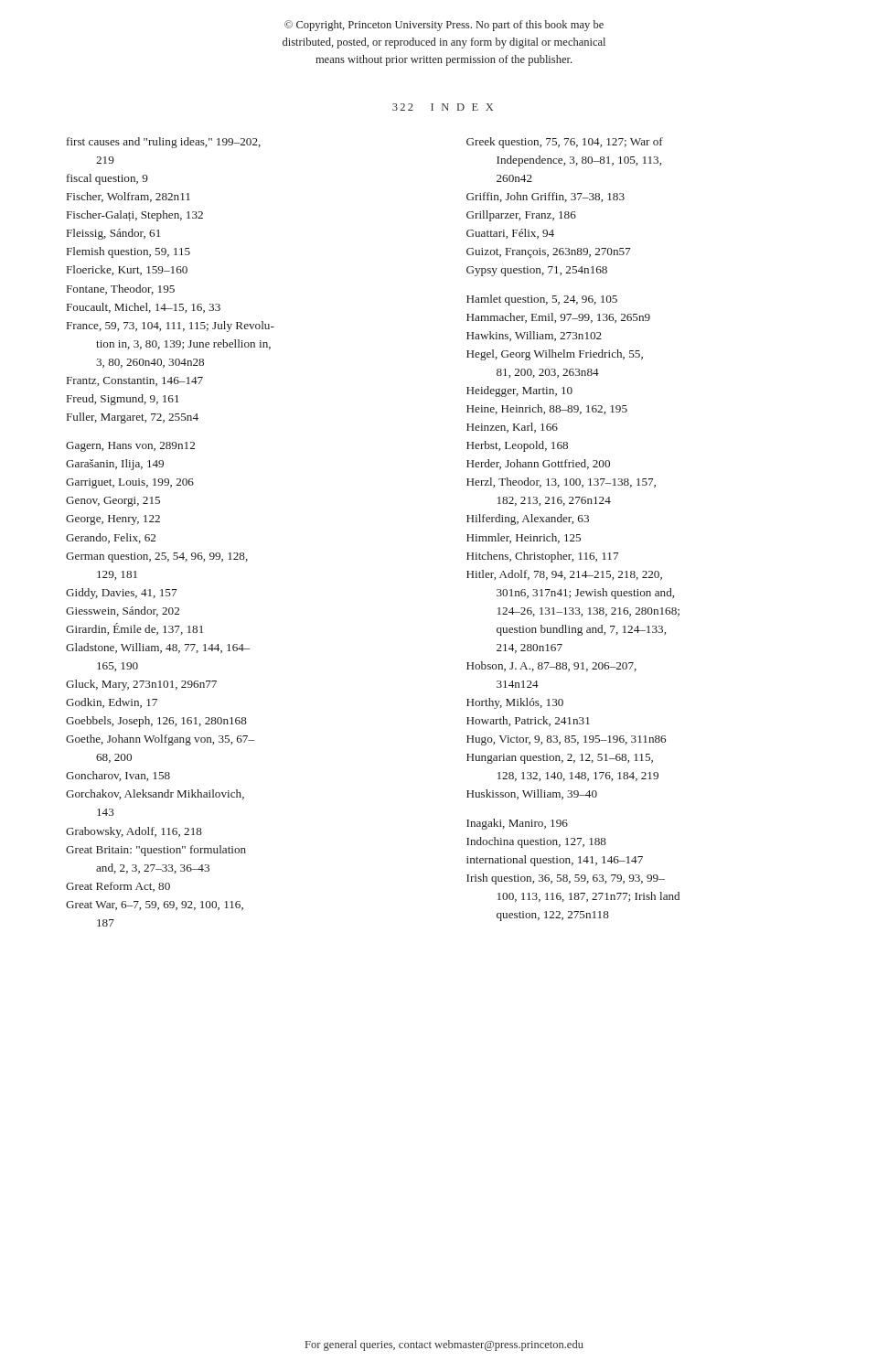Locate the text block starting "Hegel, Georg Wilhelm Friedrich, 55, 81,"
Screen dimensions: 1372x888
(555, 363)
